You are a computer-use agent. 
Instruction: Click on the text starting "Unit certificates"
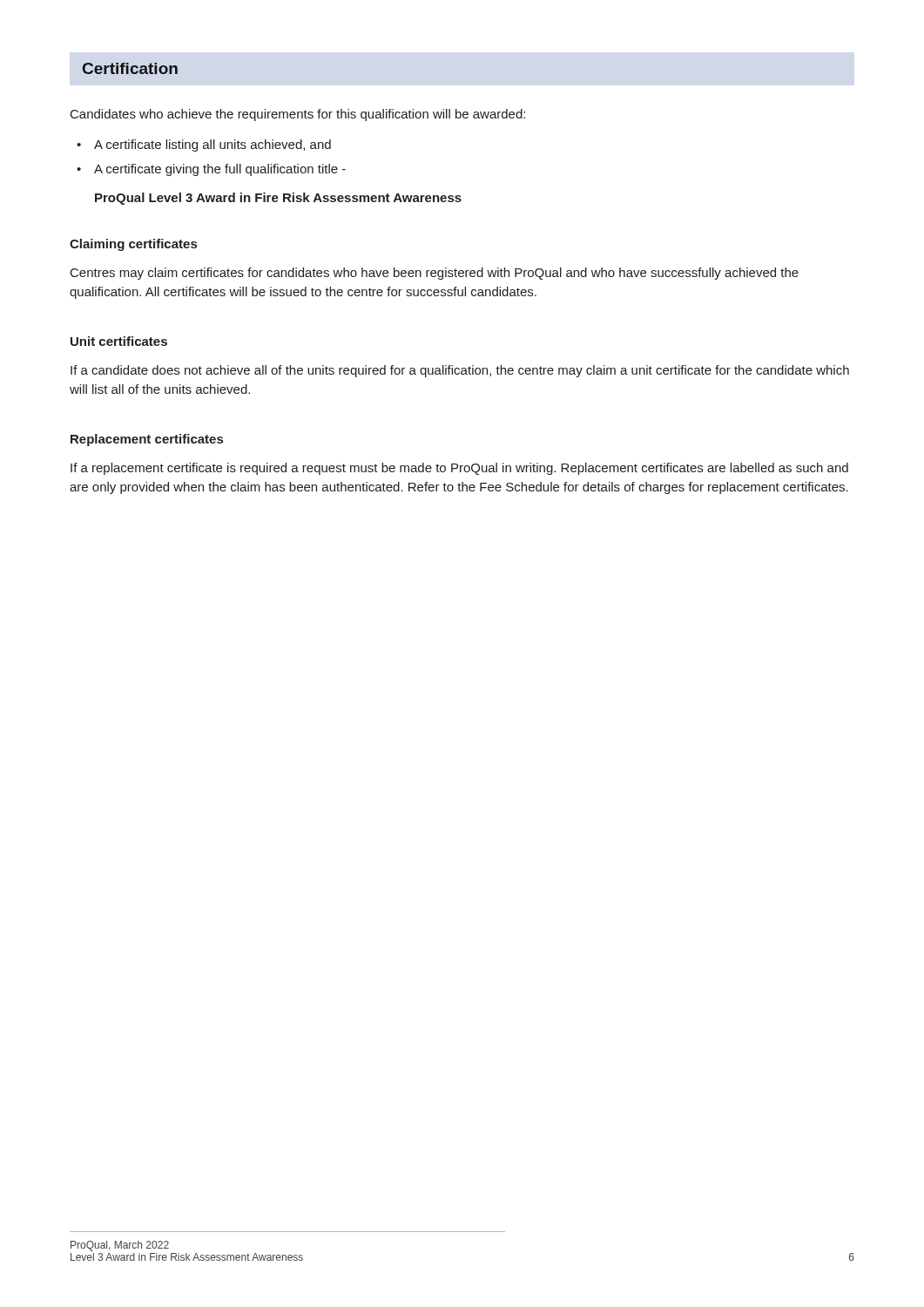119,341
